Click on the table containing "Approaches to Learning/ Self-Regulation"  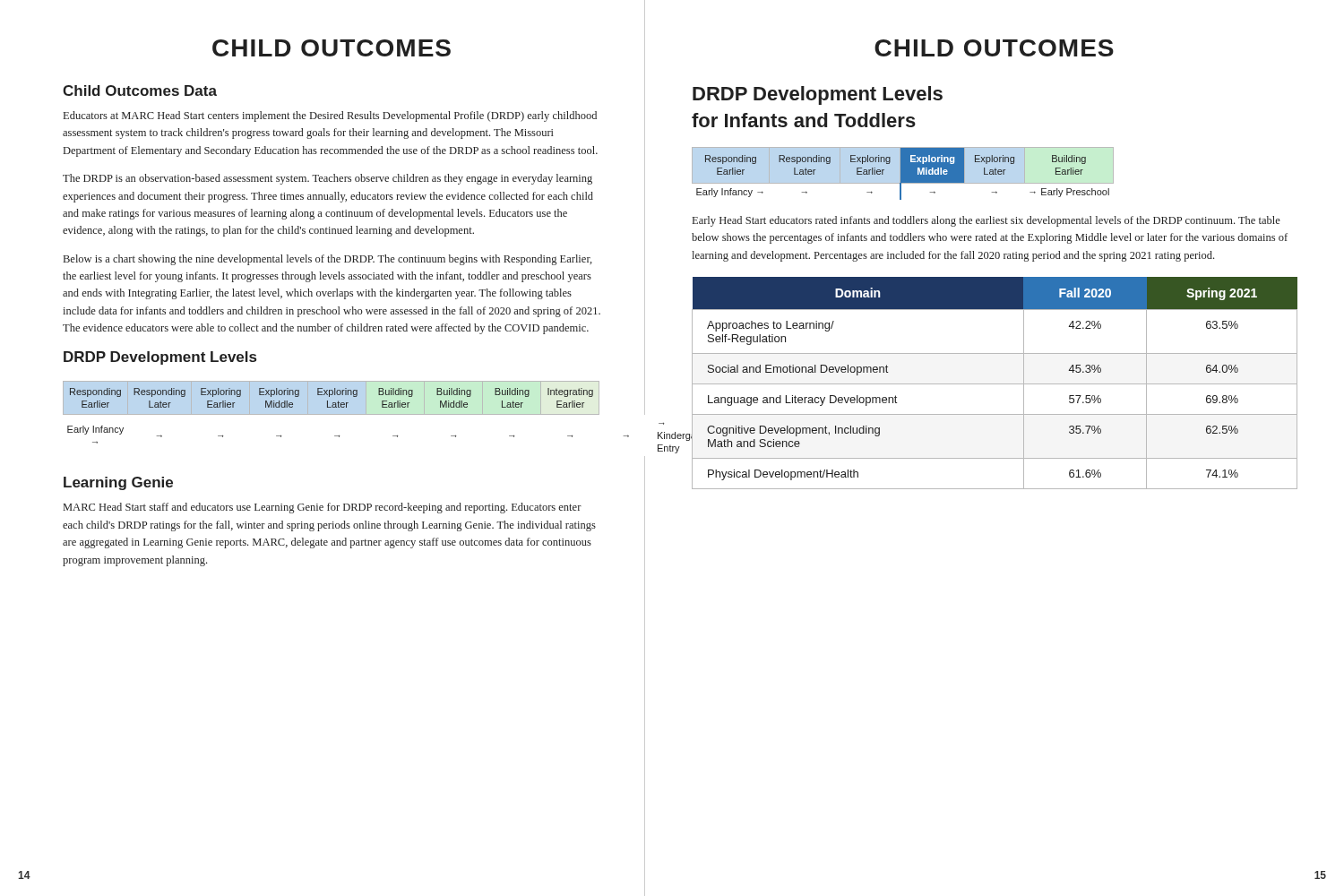coord(995,383)
